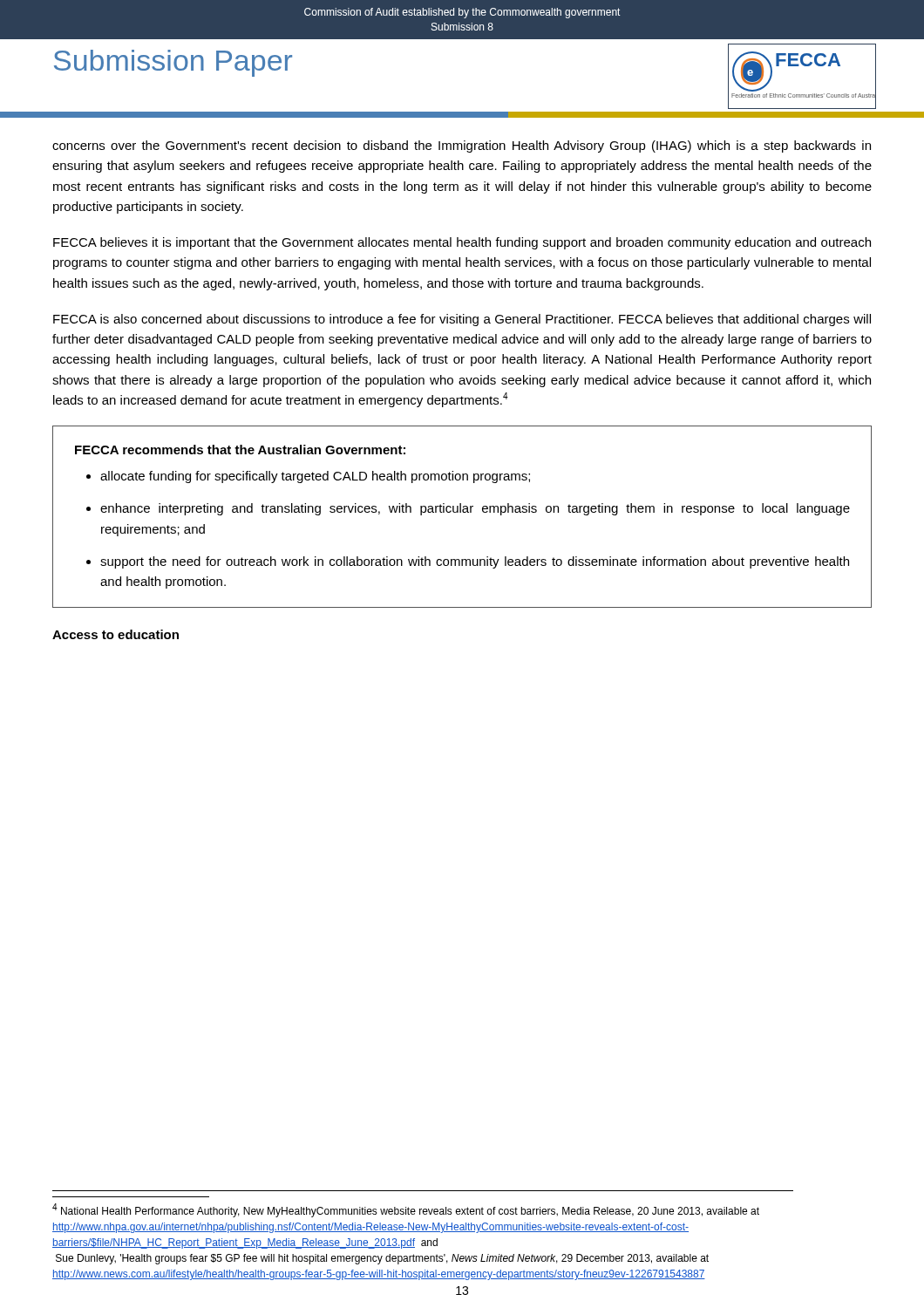This screenshot has height=1308, width=924.
Task: Find the region starting "FECCA recommends that the Australian Government: allocate"
Action: pyautogui.click(x=462, y=517)
